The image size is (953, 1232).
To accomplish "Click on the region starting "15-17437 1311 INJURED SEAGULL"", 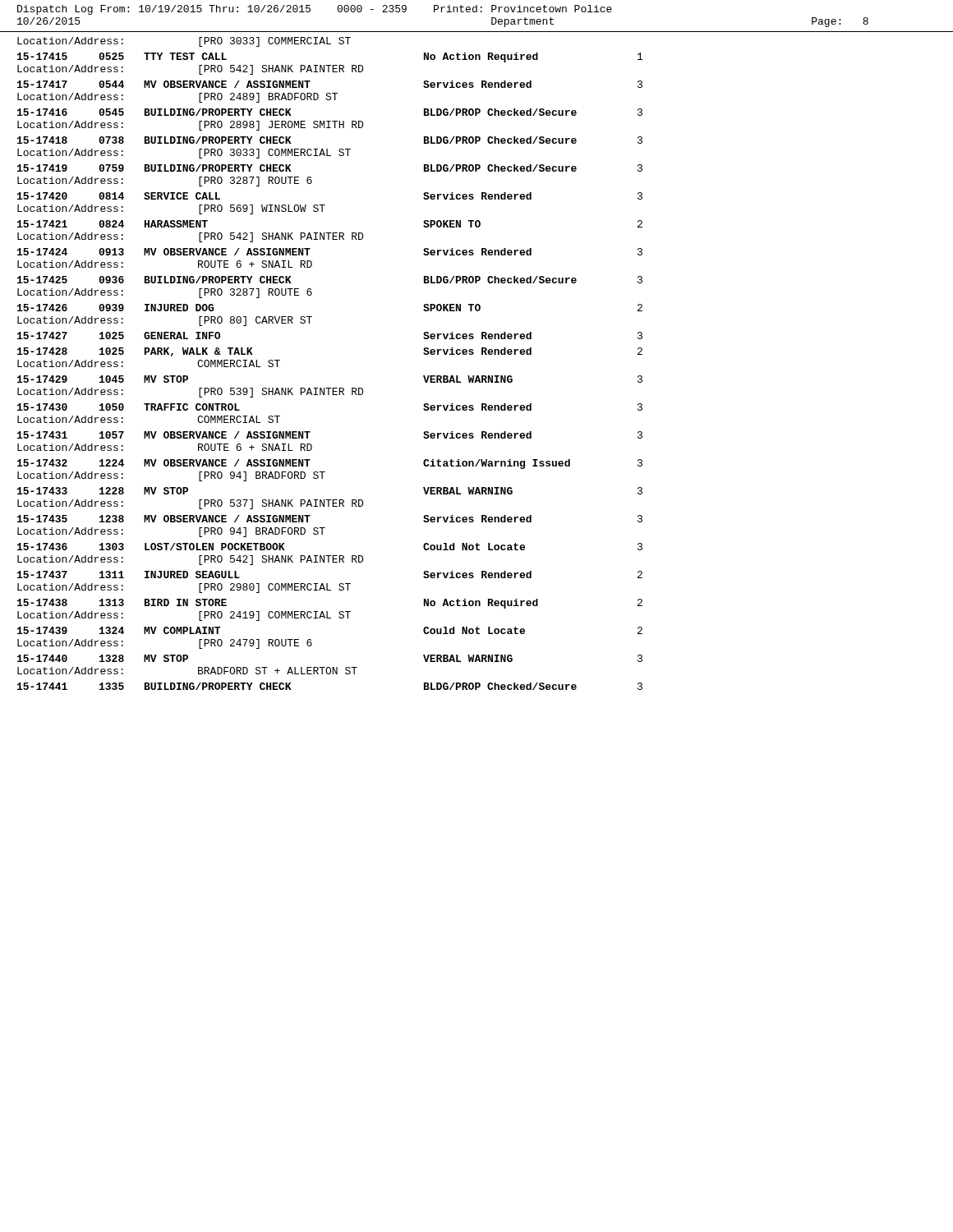I will click(476, 582).
